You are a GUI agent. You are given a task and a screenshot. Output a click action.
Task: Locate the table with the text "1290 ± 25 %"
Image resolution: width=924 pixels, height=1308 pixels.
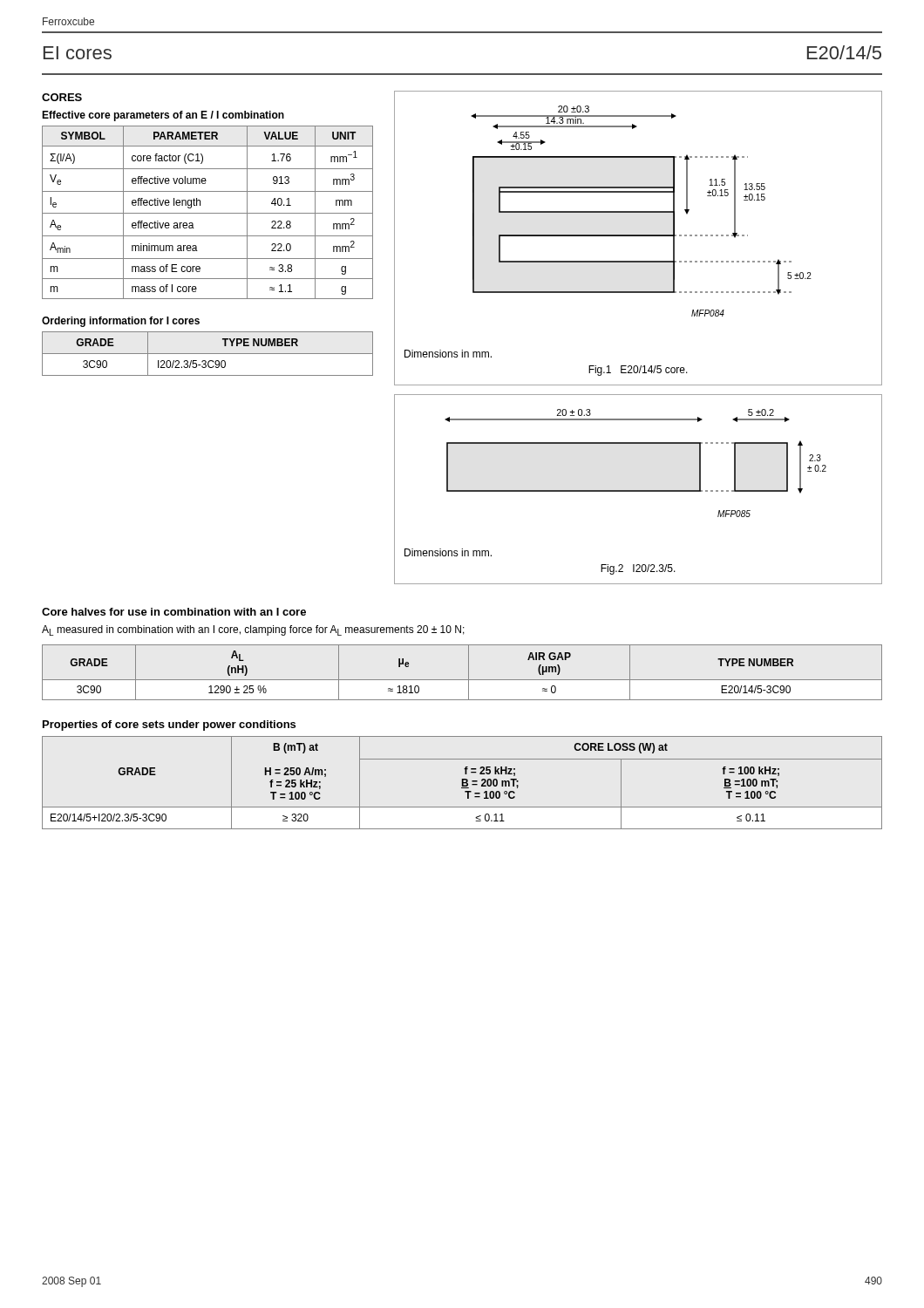coord(462,672)
